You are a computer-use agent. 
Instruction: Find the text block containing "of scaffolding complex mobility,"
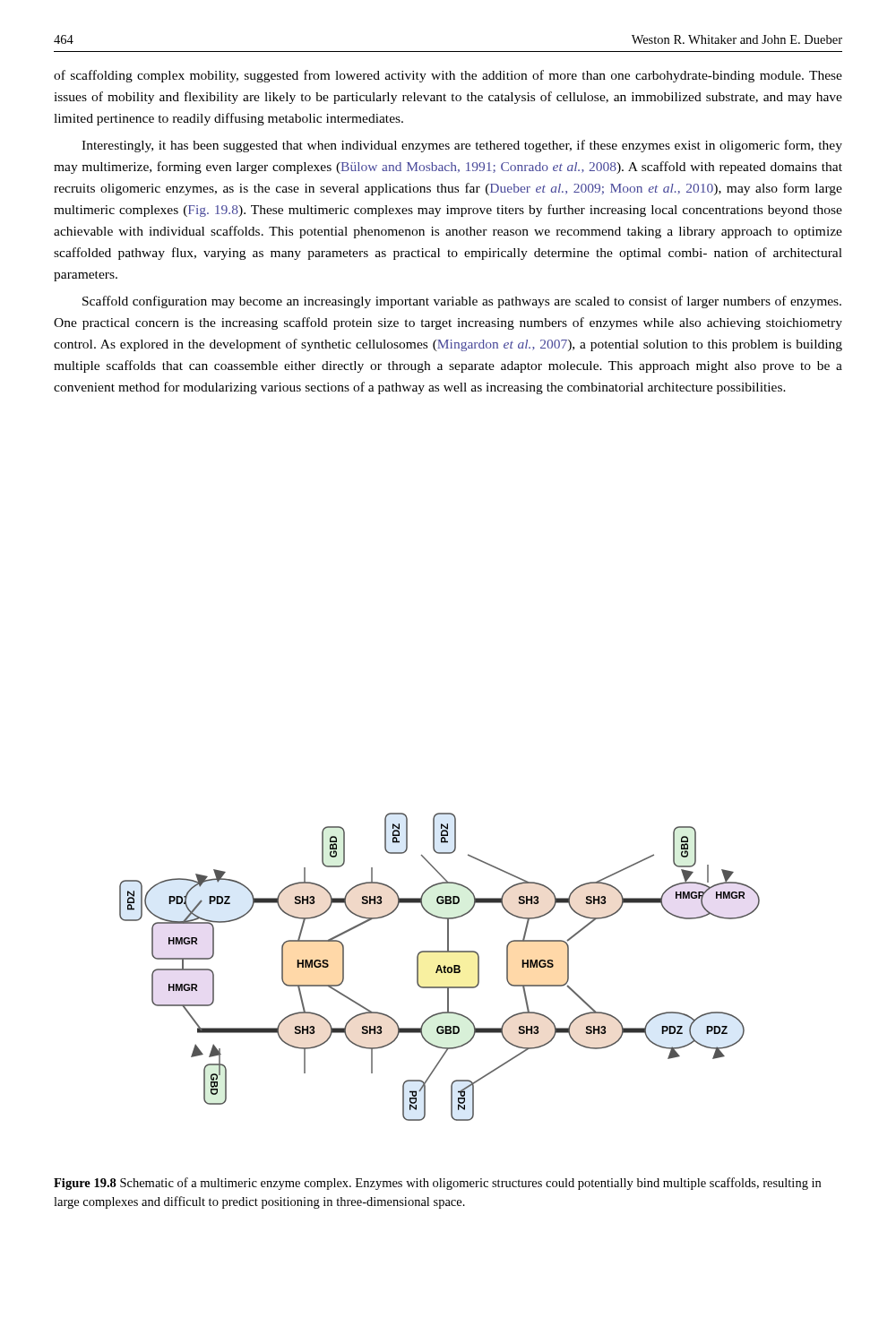[x=448, y=231]
